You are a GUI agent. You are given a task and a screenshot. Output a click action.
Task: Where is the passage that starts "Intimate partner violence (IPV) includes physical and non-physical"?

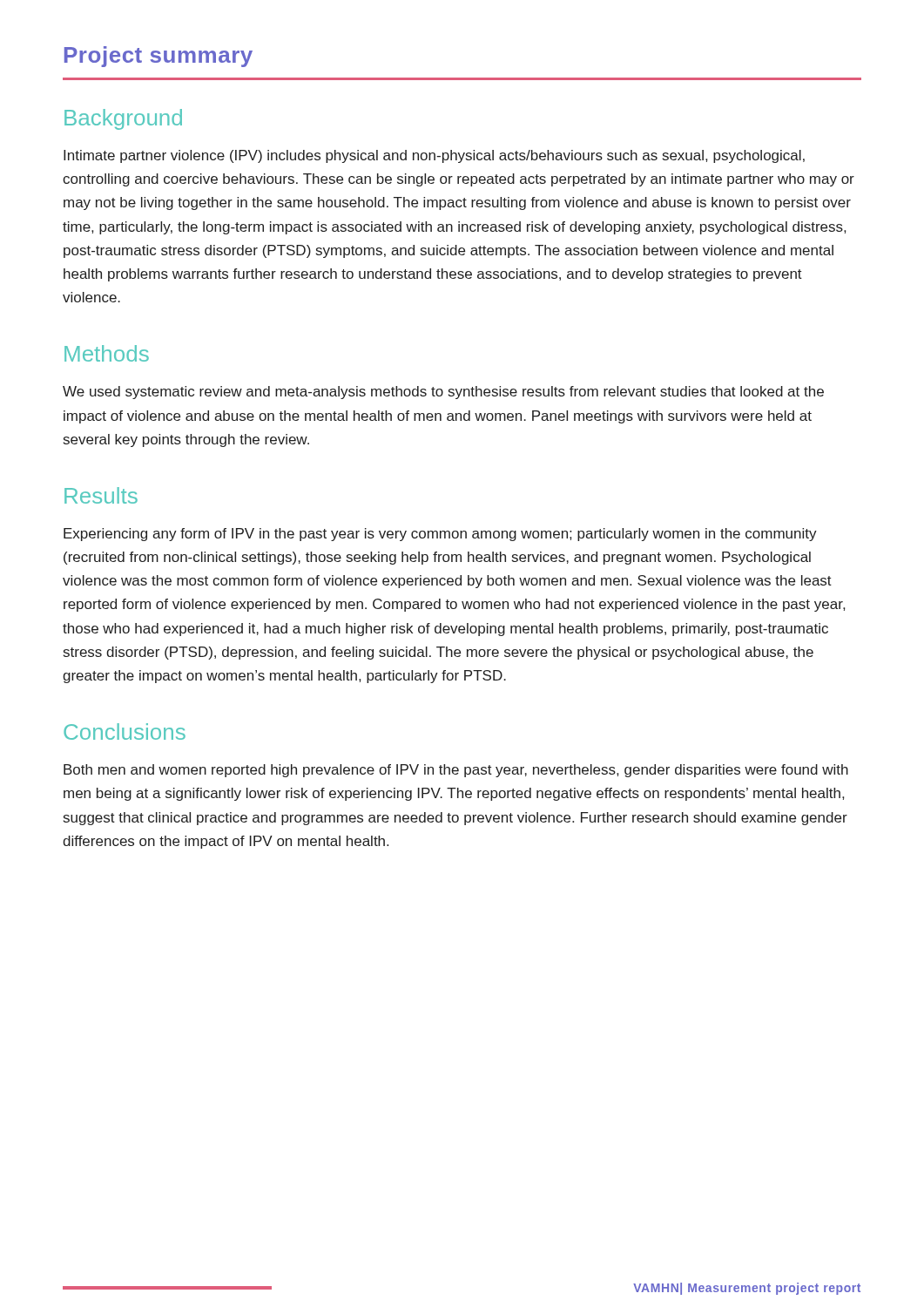(462, 227)
